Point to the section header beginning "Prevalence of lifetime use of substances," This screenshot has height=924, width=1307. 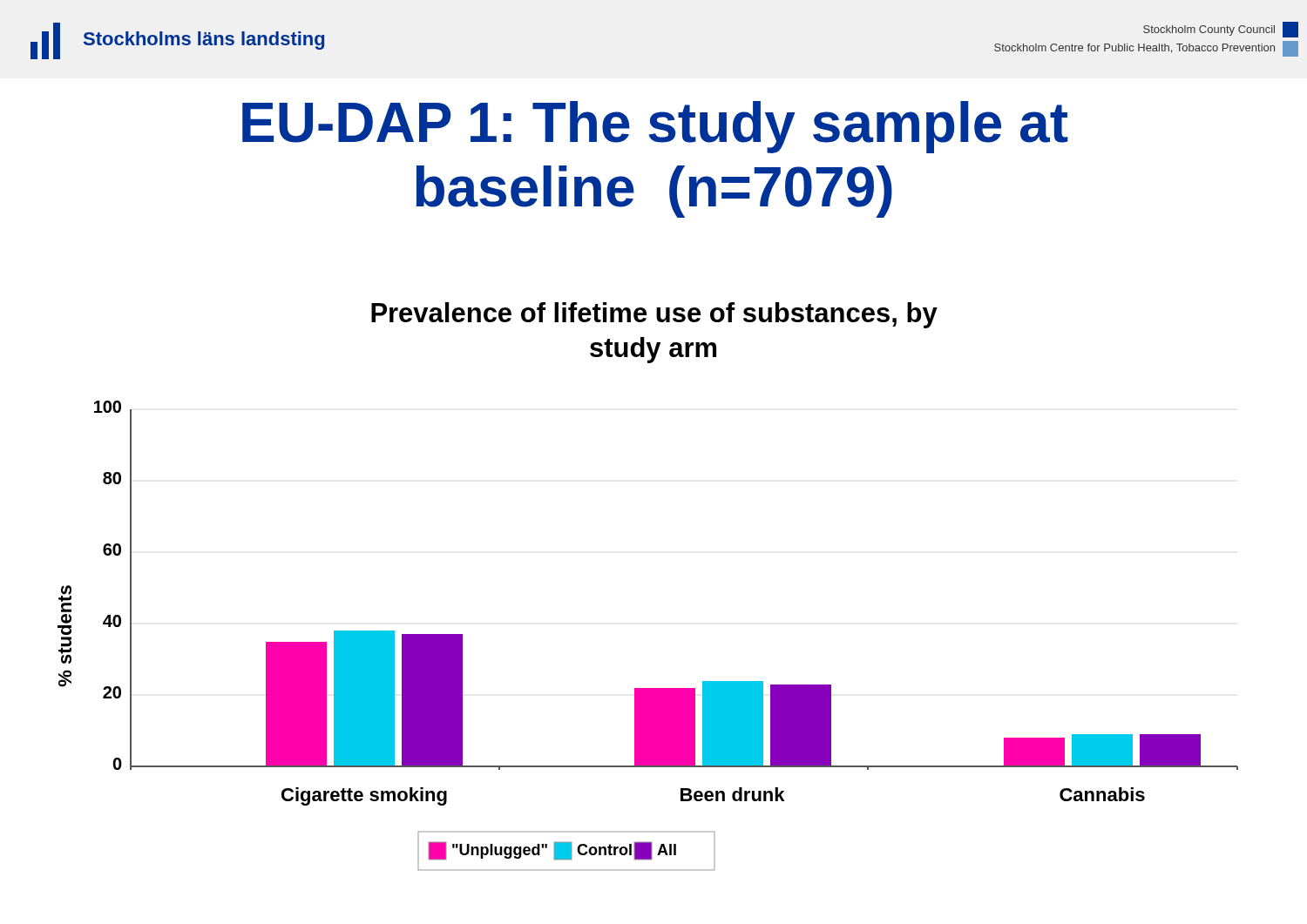point(654,331)
